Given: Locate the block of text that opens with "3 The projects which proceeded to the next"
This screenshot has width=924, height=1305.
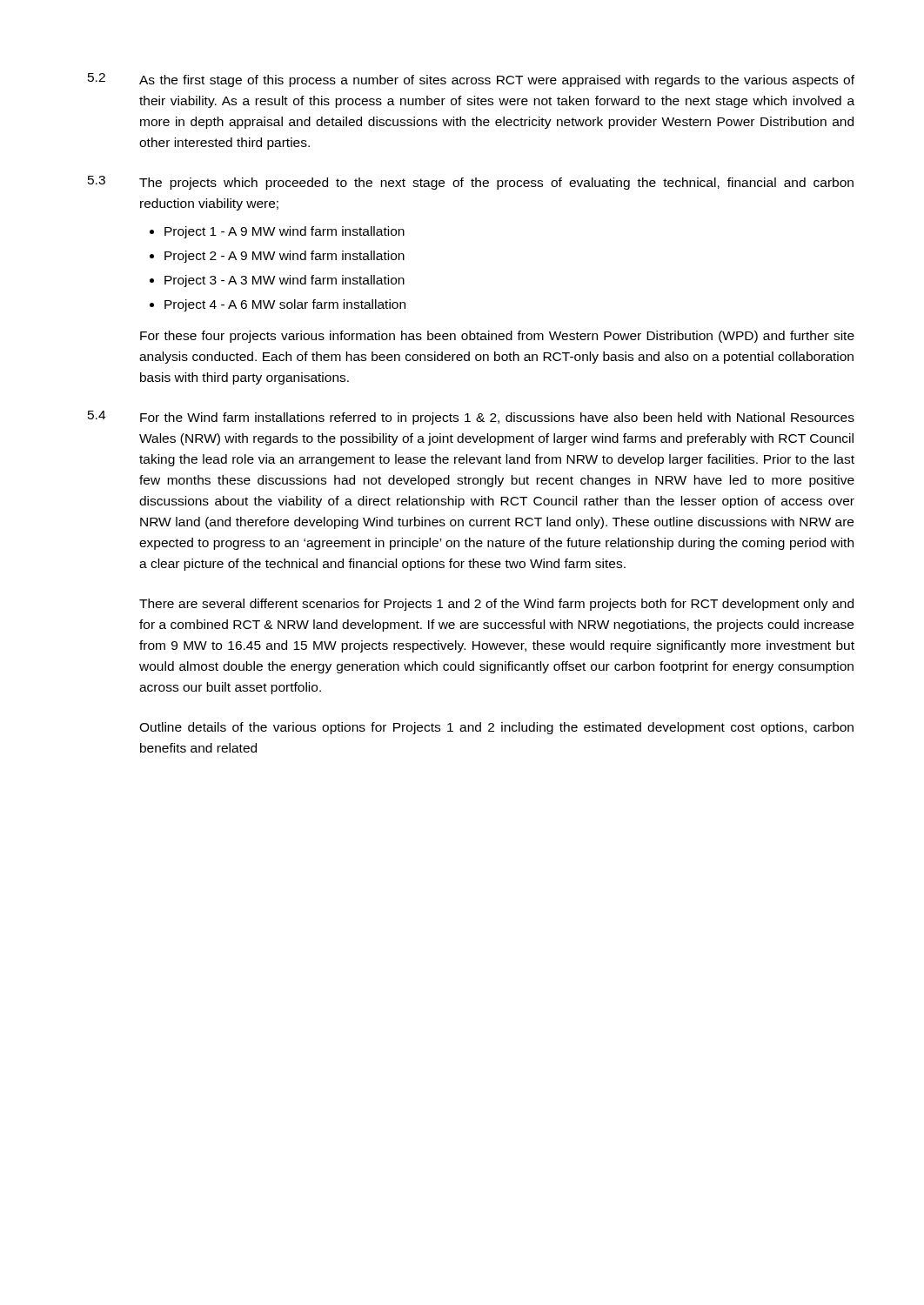Looking at the screenshot, I should click(471, 183).
